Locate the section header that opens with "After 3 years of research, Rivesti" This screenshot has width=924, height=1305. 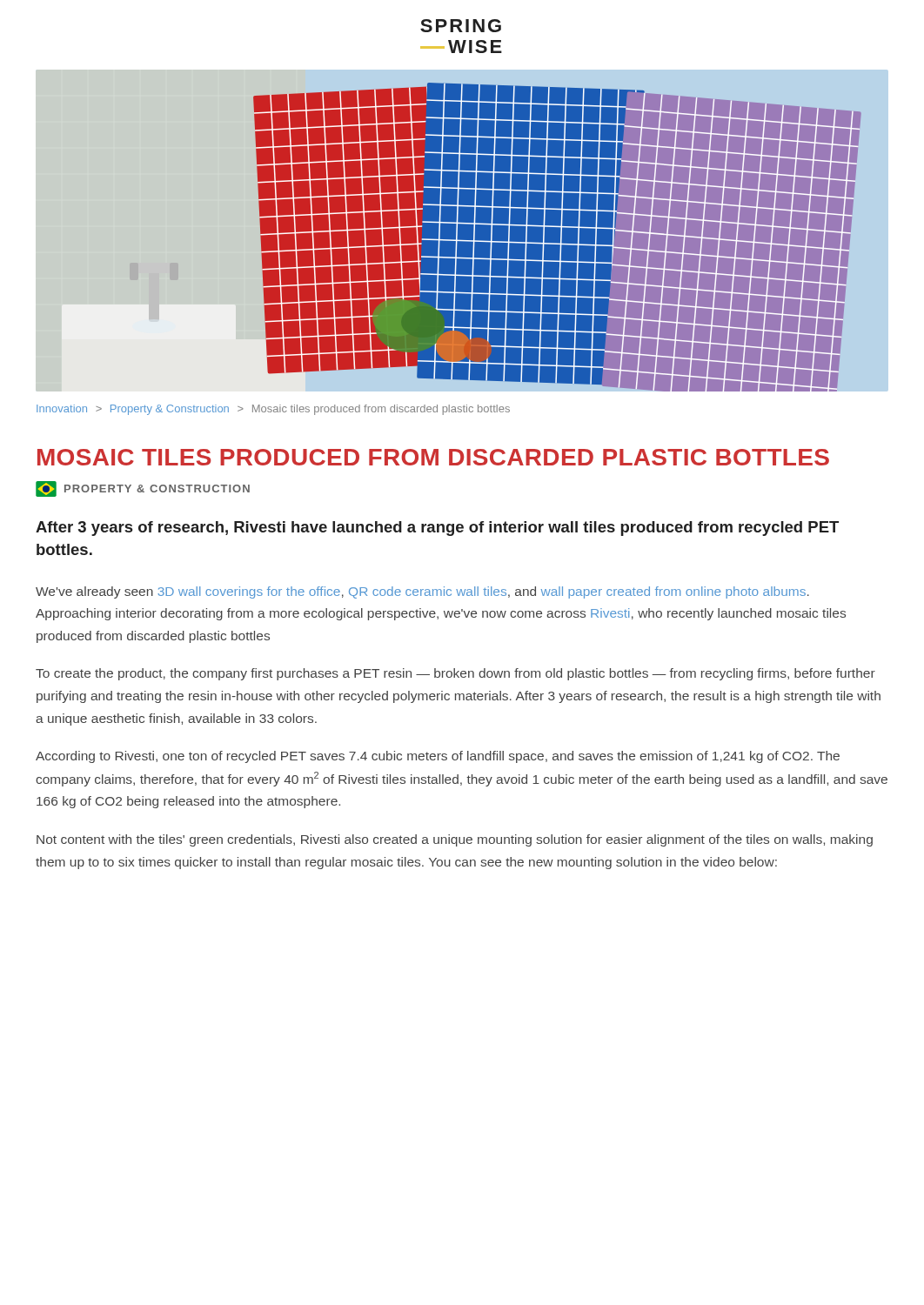pos(437,538)
